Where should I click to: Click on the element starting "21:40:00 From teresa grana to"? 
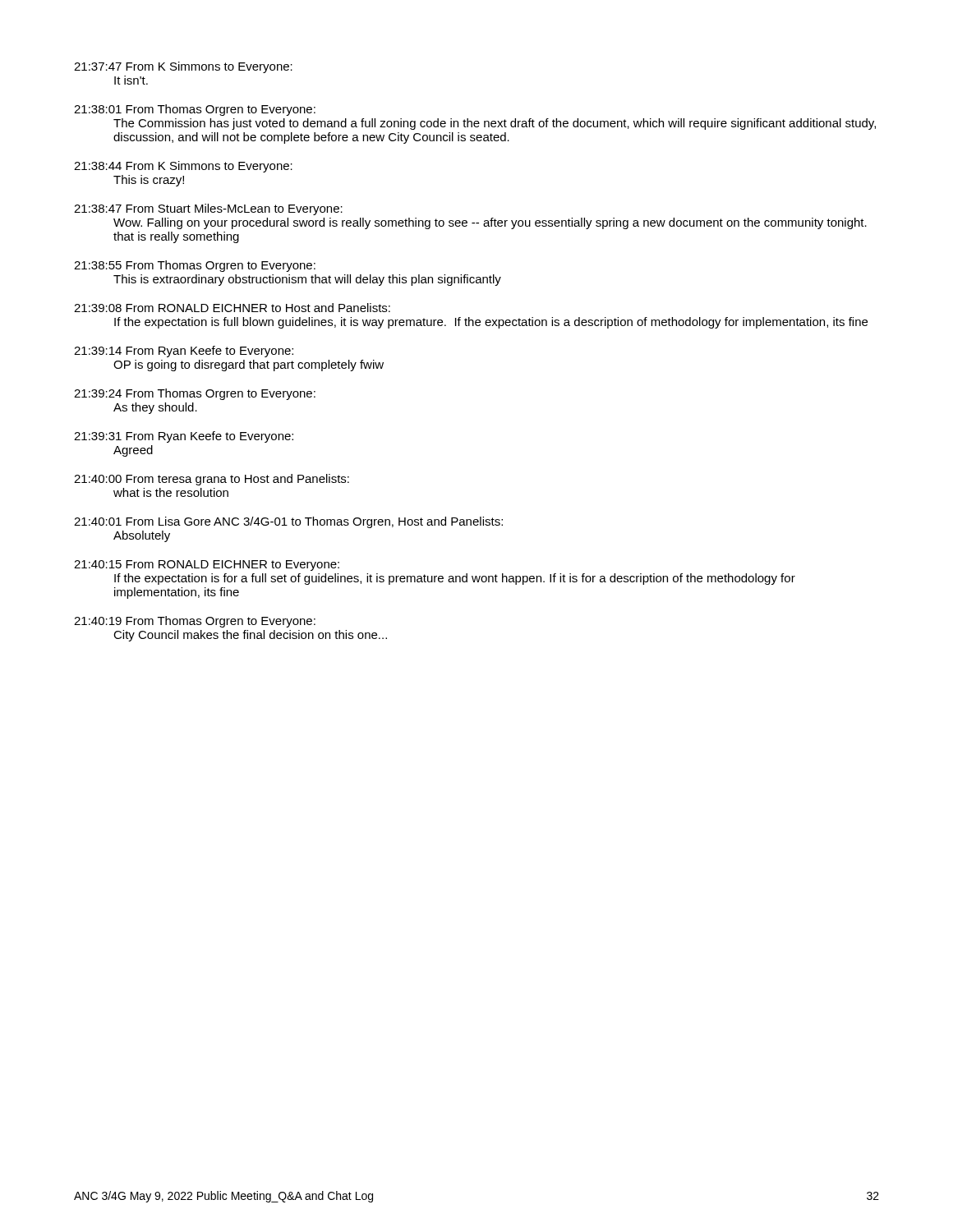point(212,480)
